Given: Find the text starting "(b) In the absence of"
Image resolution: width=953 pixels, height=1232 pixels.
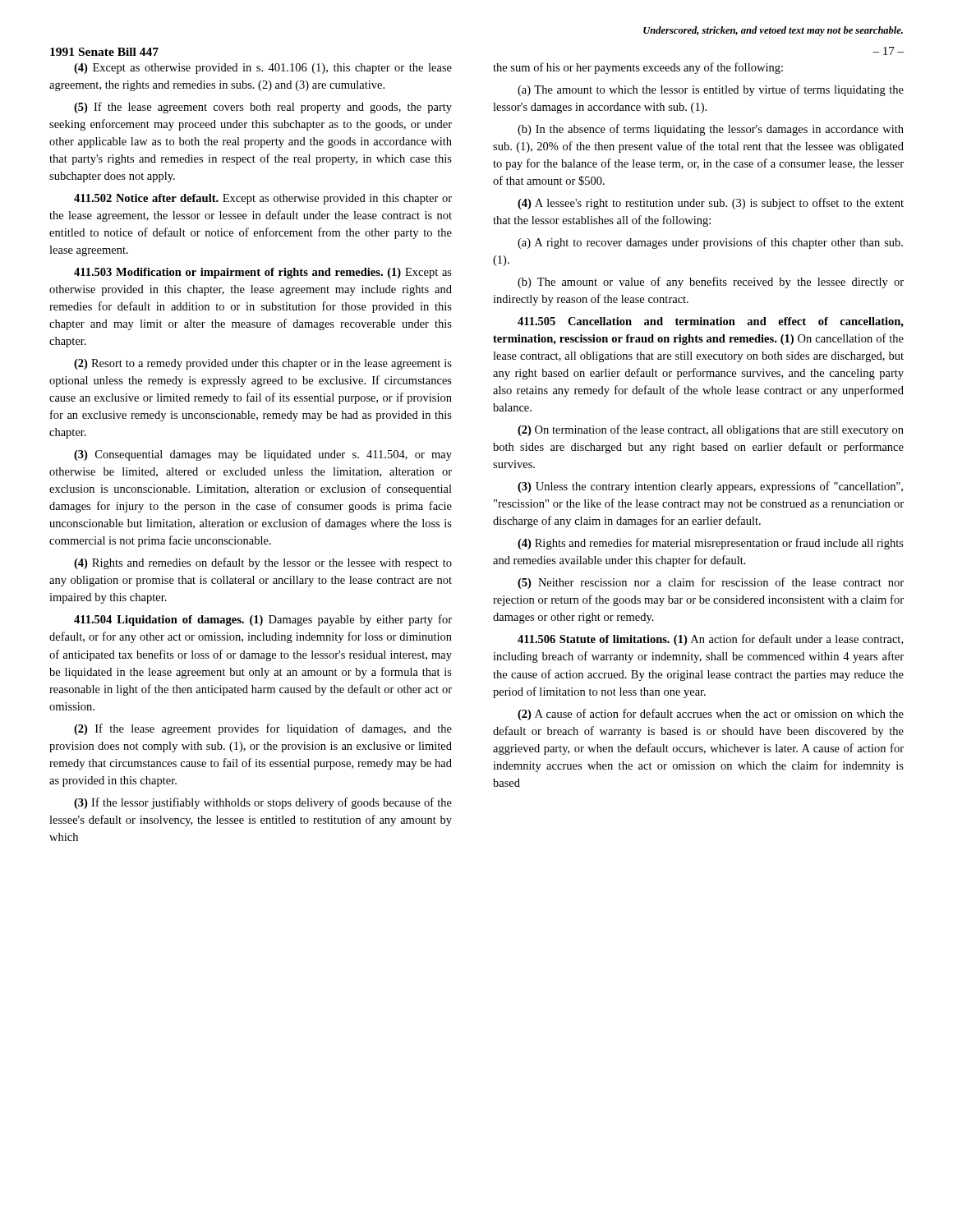Looking at the screenshot, I should pos(698,155).
